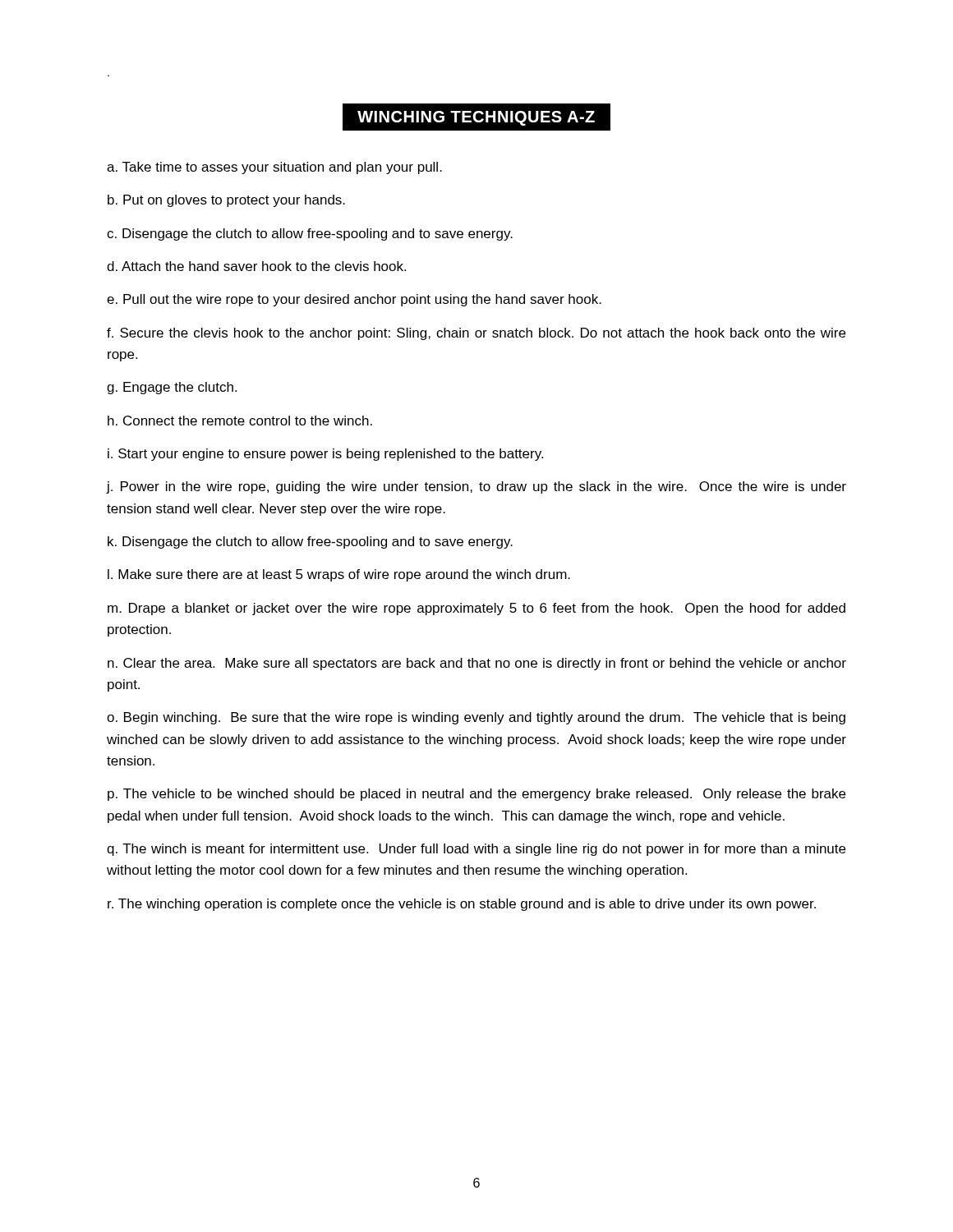Point to the text block starting "n. Clear the area. Make sure all spectators"

click(x=476, y=674)
